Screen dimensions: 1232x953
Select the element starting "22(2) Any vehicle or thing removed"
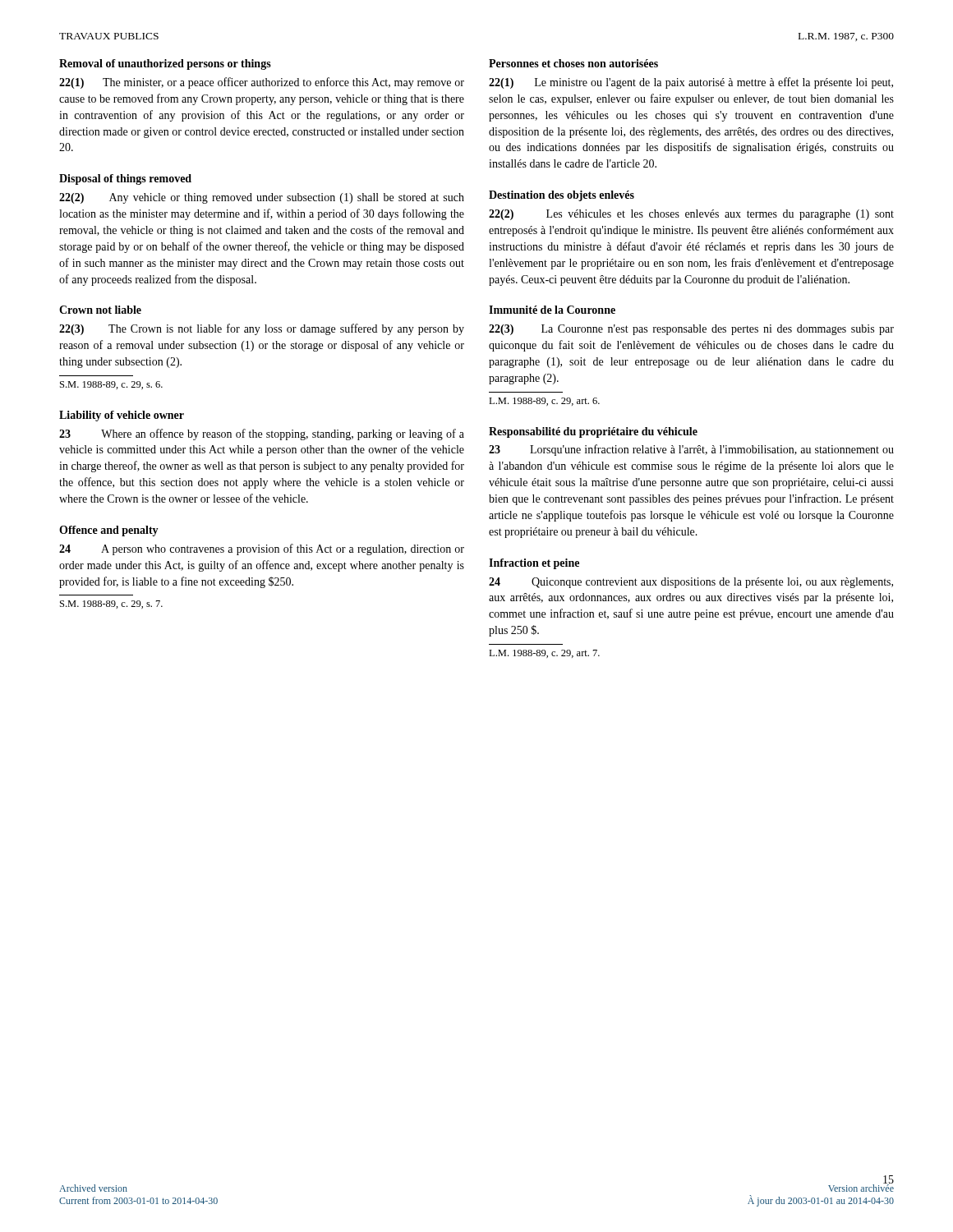pos(262,239)
